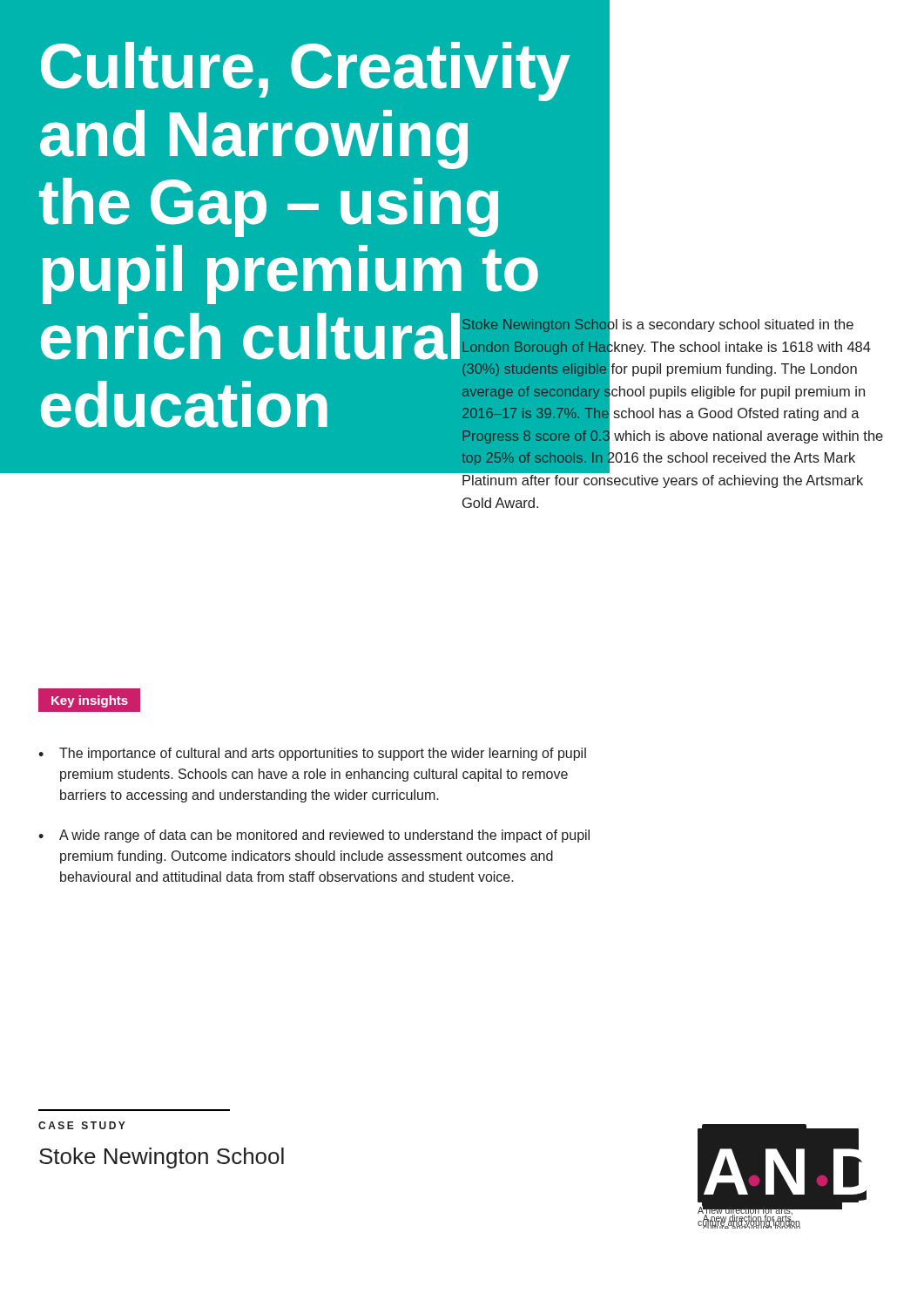The width and height of the screenshot is (924, 1307).
Task: Navigate to the region starting "Stoke Newington School is a secondary school"
Action: tap(672, 413)
